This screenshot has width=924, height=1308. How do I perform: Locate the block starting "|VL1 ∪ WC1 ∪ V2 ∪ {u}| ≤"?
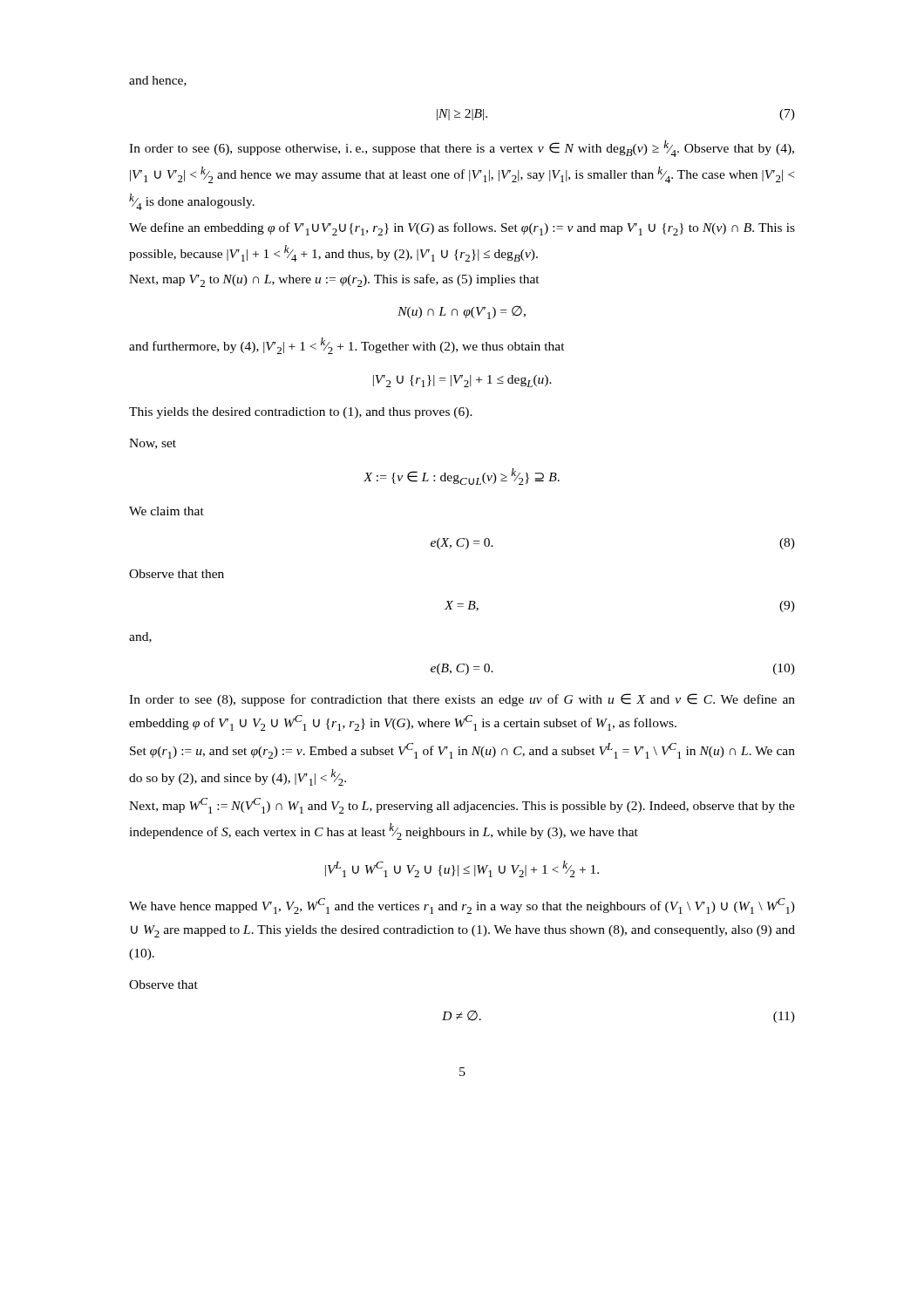(x=462, y=869)
